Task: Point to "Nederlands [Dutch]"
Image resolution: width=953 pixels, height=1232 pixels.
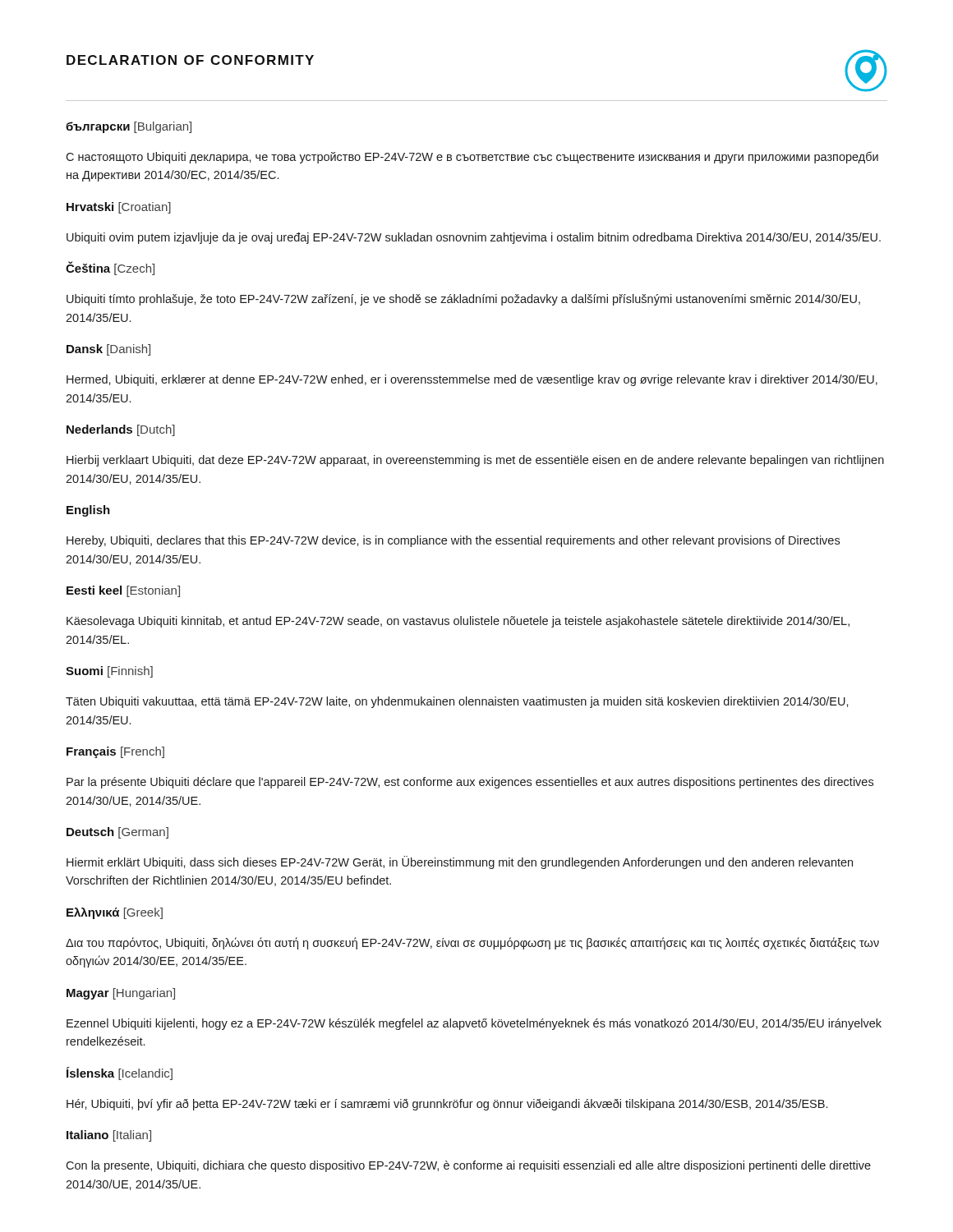Action: tap(121, 430)
